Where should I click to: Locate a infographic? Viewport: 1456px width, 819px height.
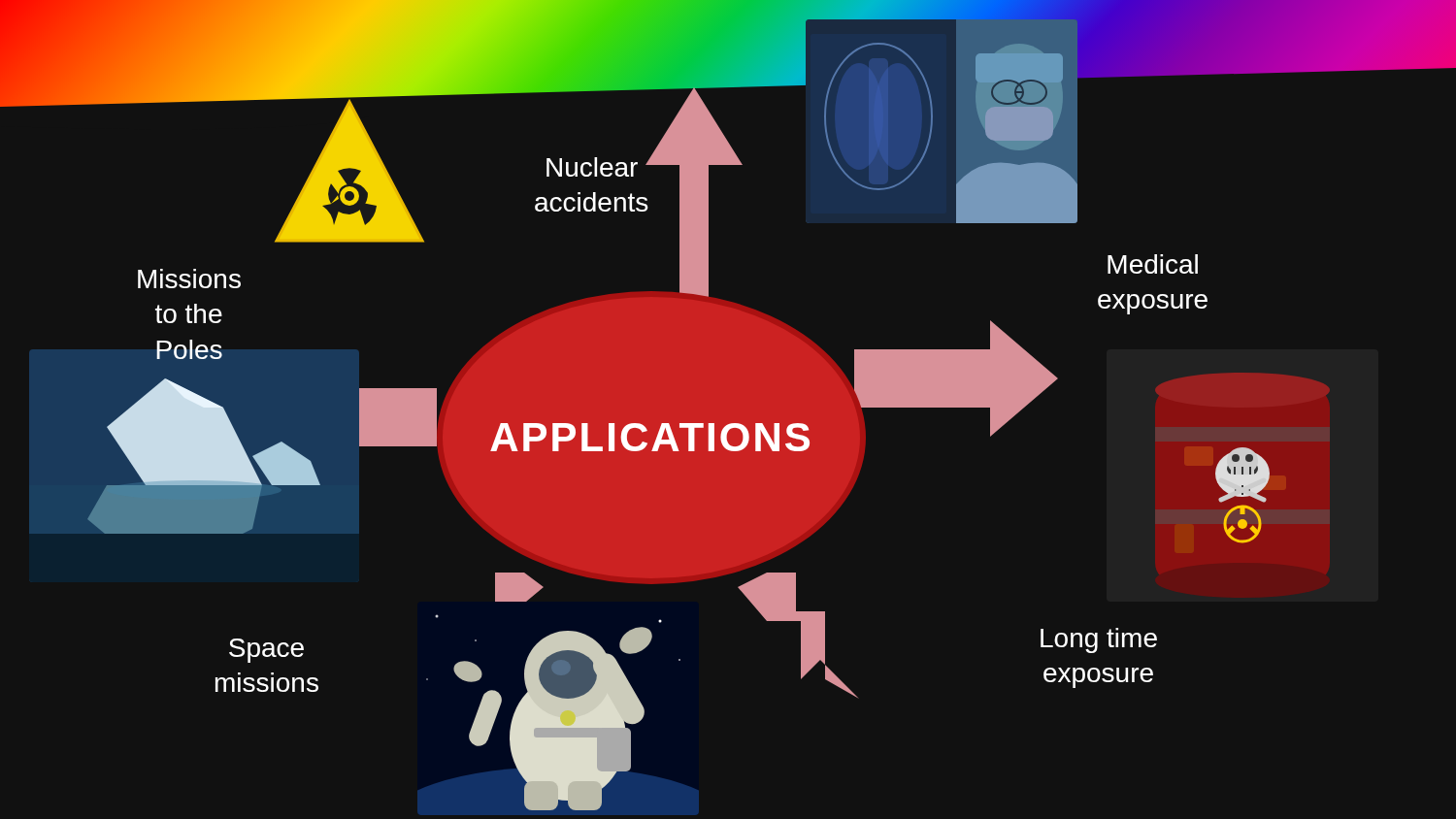(728, 410)
